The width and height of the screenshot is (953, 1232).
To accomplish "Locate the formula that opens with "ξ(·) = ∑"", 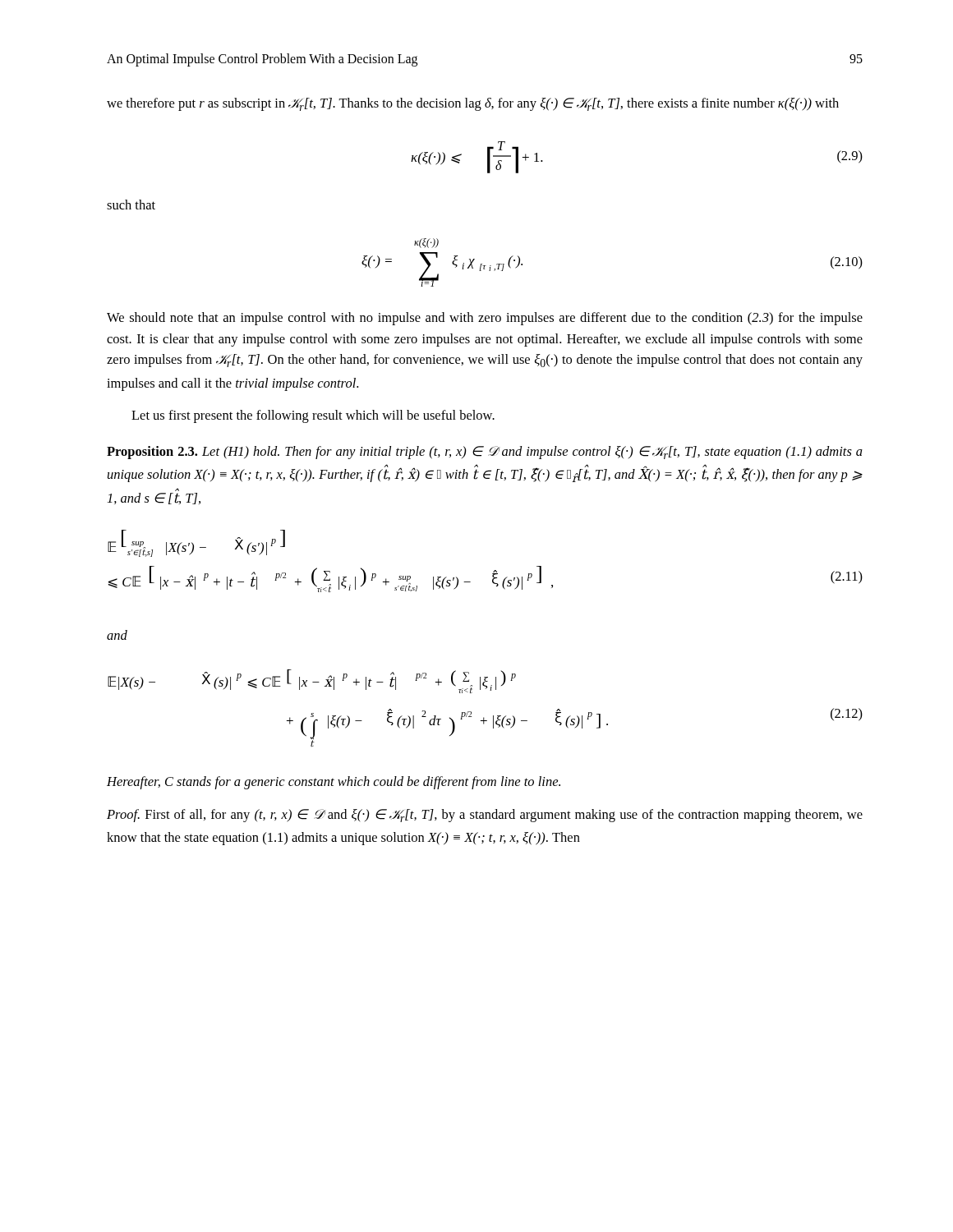I will (x=426, y=243).
